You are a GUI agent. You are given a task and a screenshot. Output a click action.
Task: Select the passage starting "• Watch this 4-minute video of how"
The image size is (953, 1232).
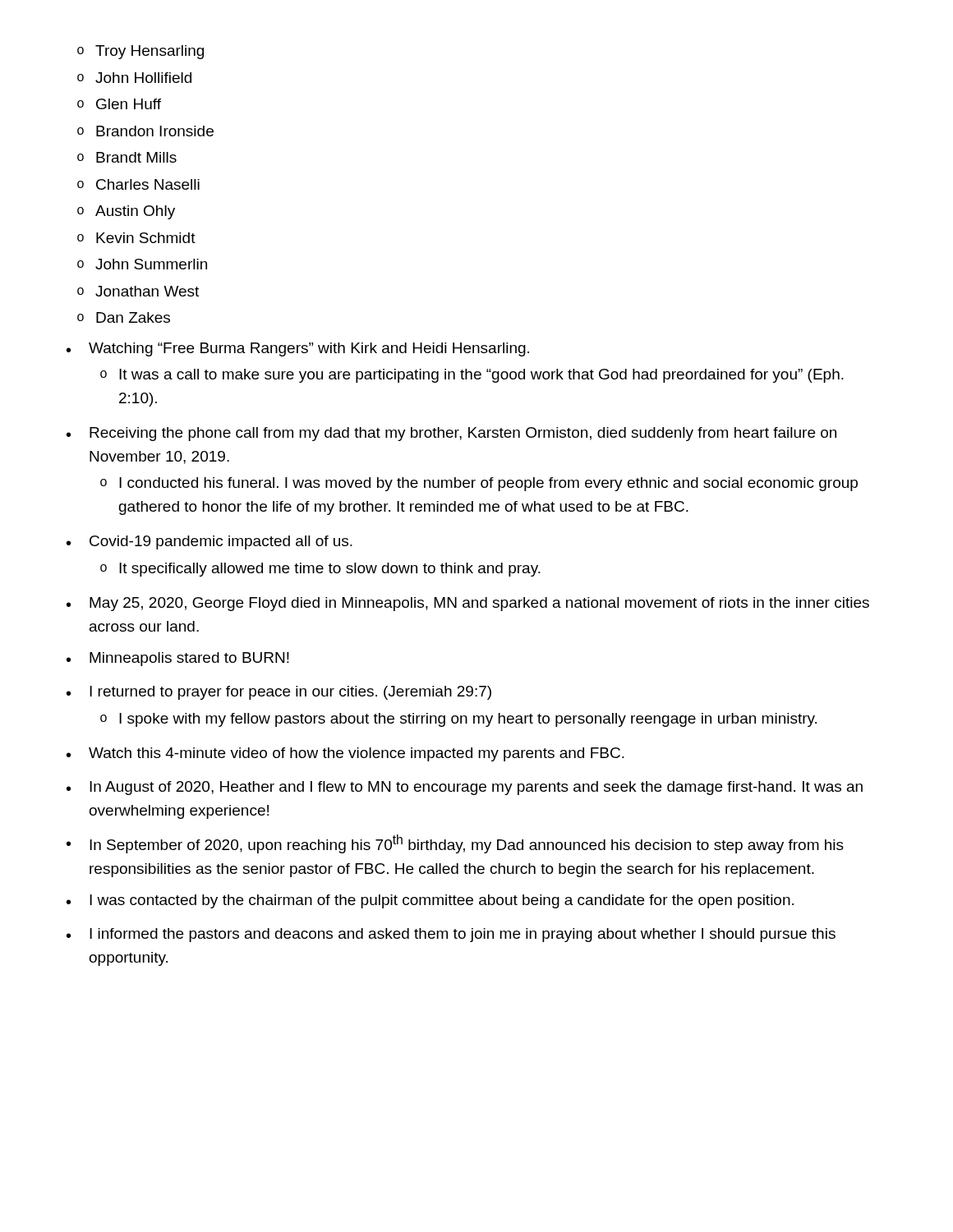click(x=476, y=754)
